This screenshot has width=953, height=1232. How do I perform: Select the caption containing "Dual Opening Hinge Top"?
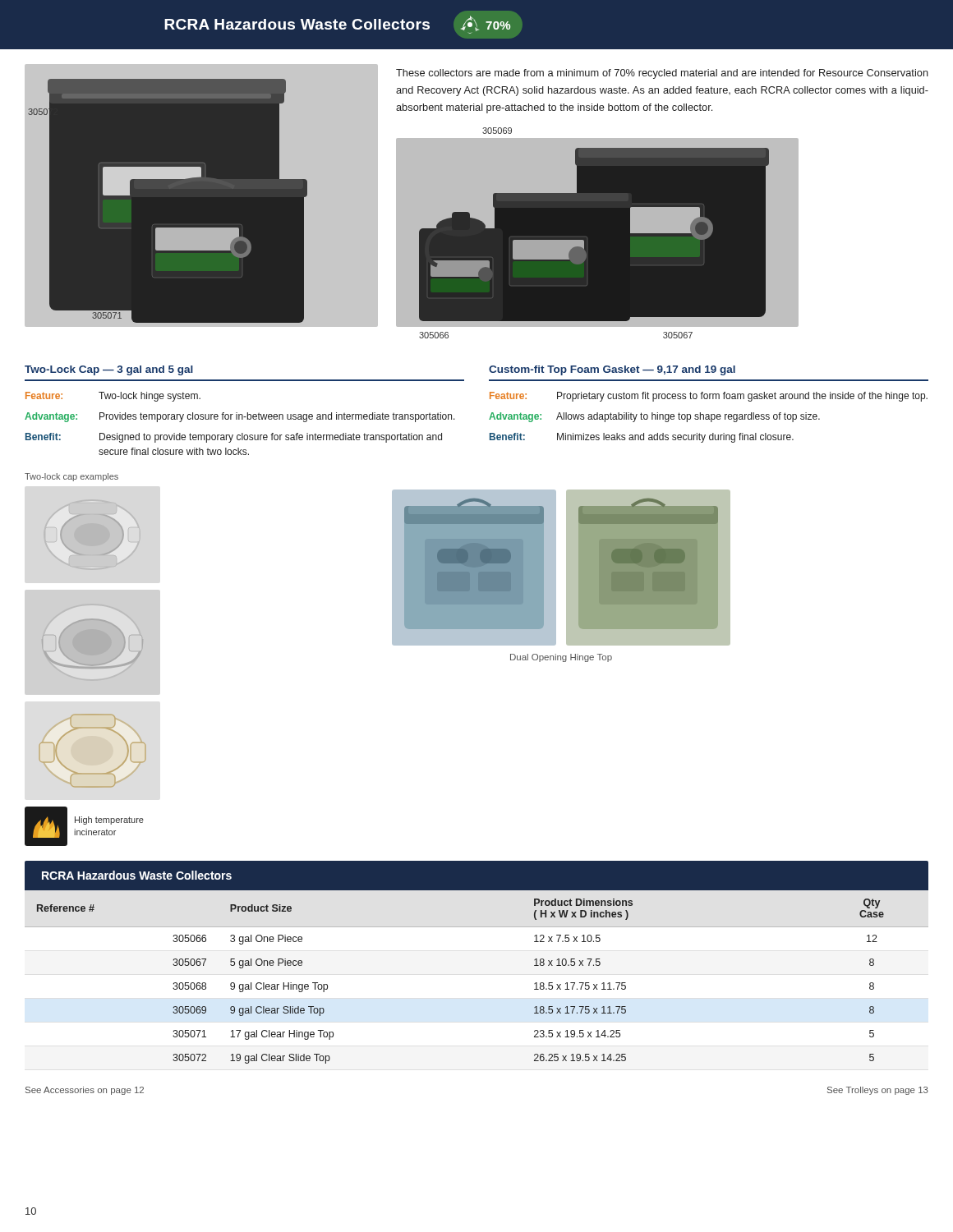tap(561, 657)
